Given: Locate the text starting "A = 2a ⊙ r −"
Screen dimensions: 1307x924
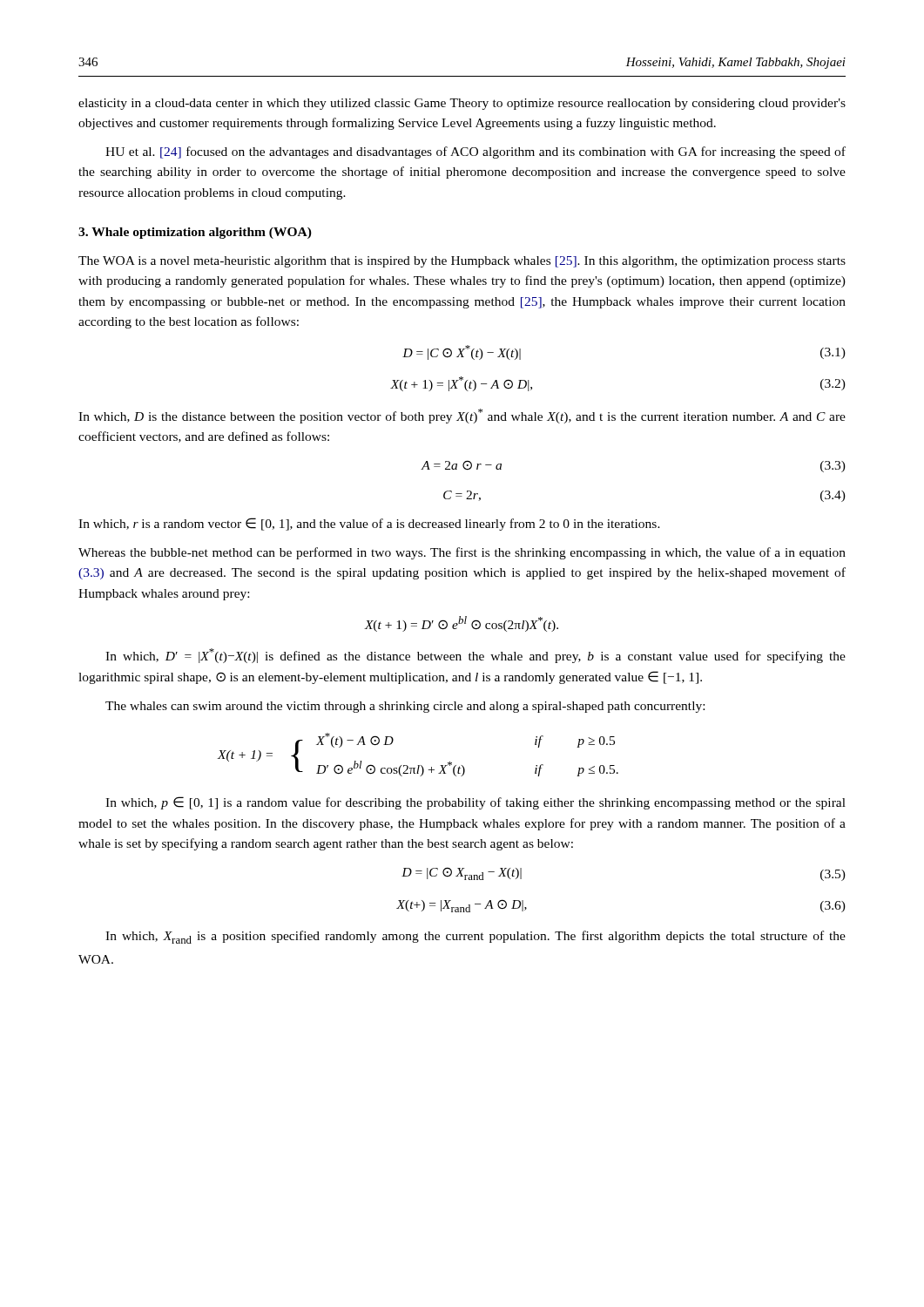Looking at the screenshot, I should click(x=467, y=466).
